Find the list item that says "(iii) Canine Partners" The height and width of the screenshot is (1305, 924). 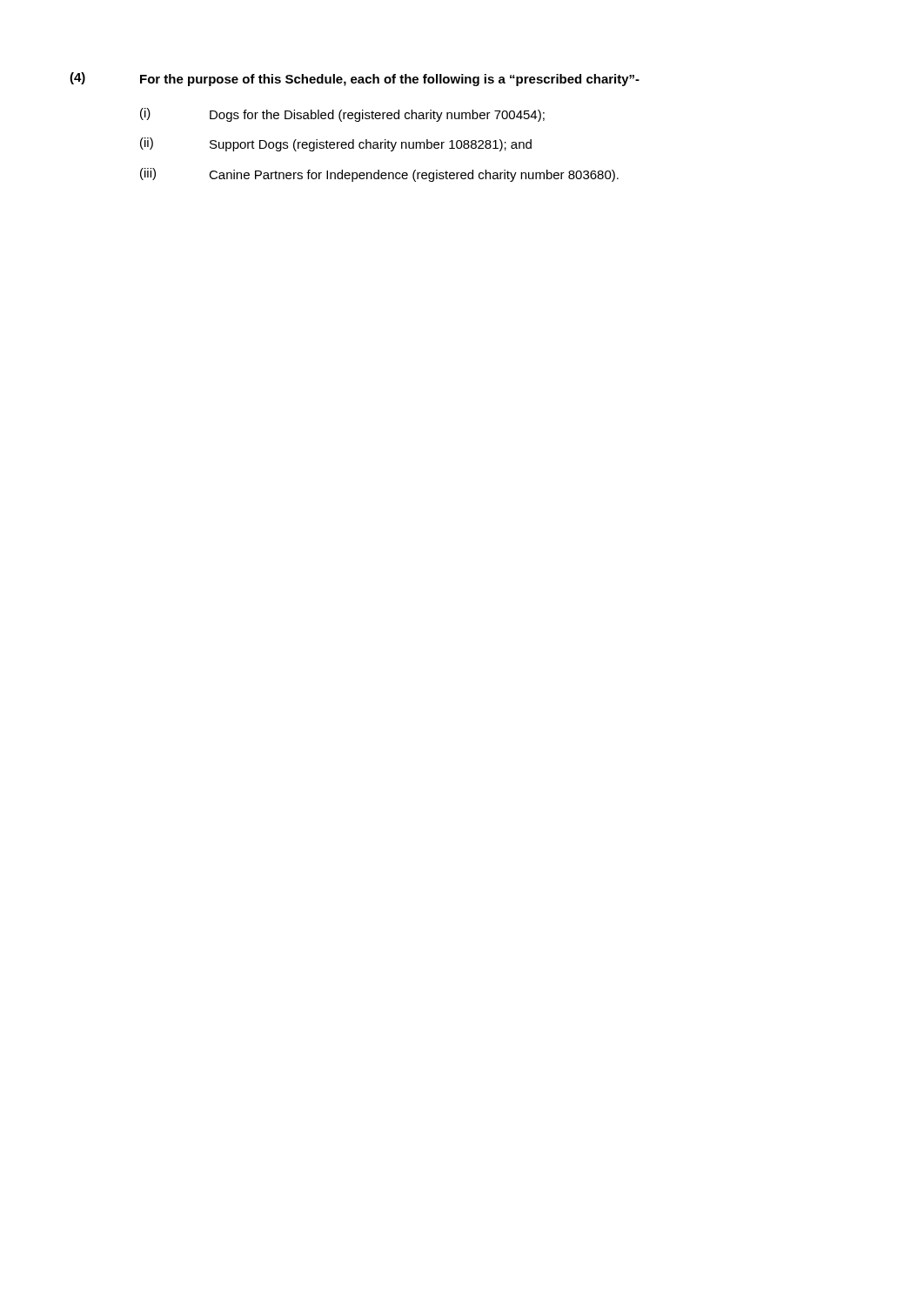coord(379,175)
